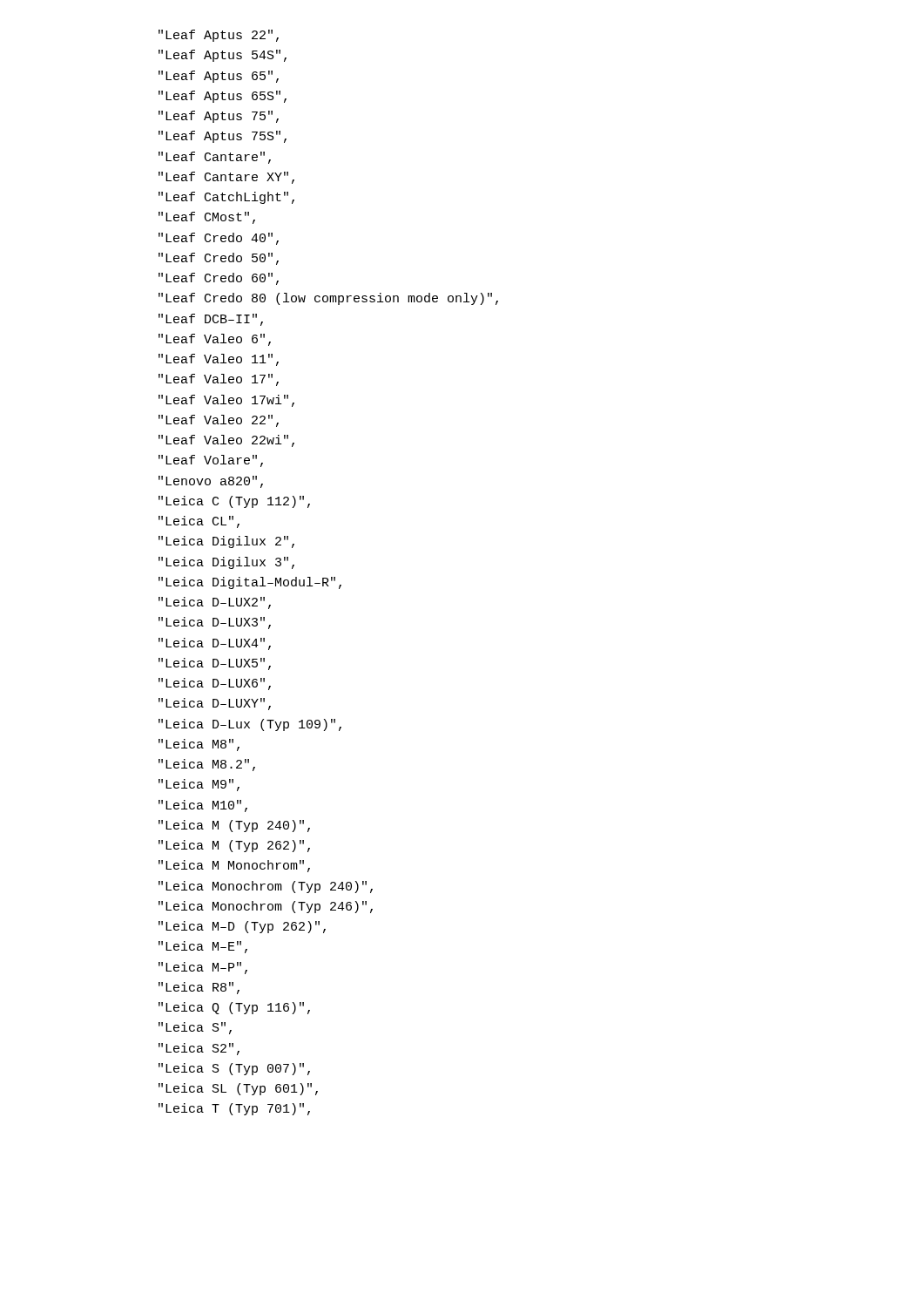Where does it say ""Leica C (Typ 112)","?
This screenshot has height=1307, width=924.
[234, 502]
